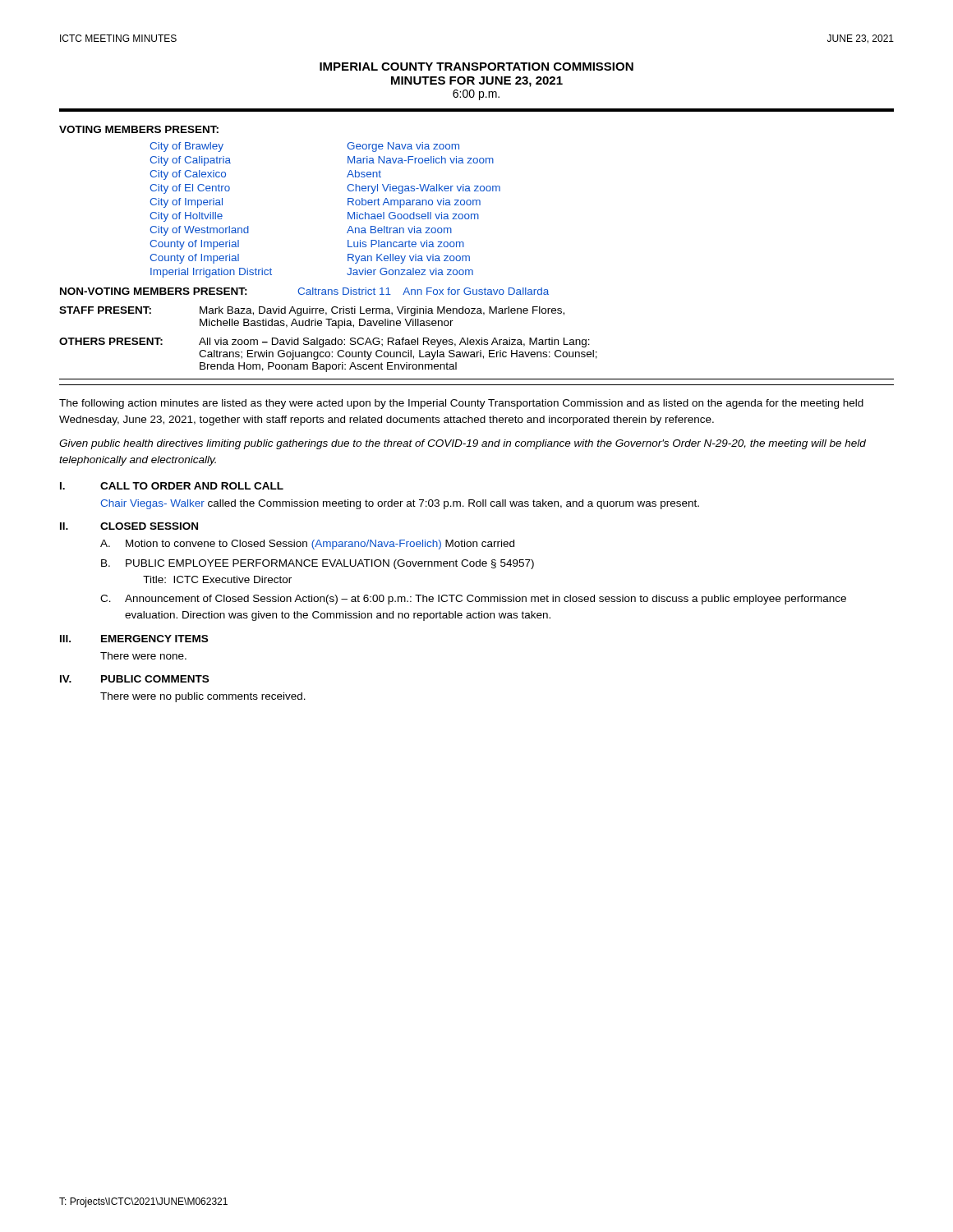The image size is (953, 1232).
Task: Find the text block with the text "OTHERS PRESENT: All via zoom"
Action: click(328, 354)
